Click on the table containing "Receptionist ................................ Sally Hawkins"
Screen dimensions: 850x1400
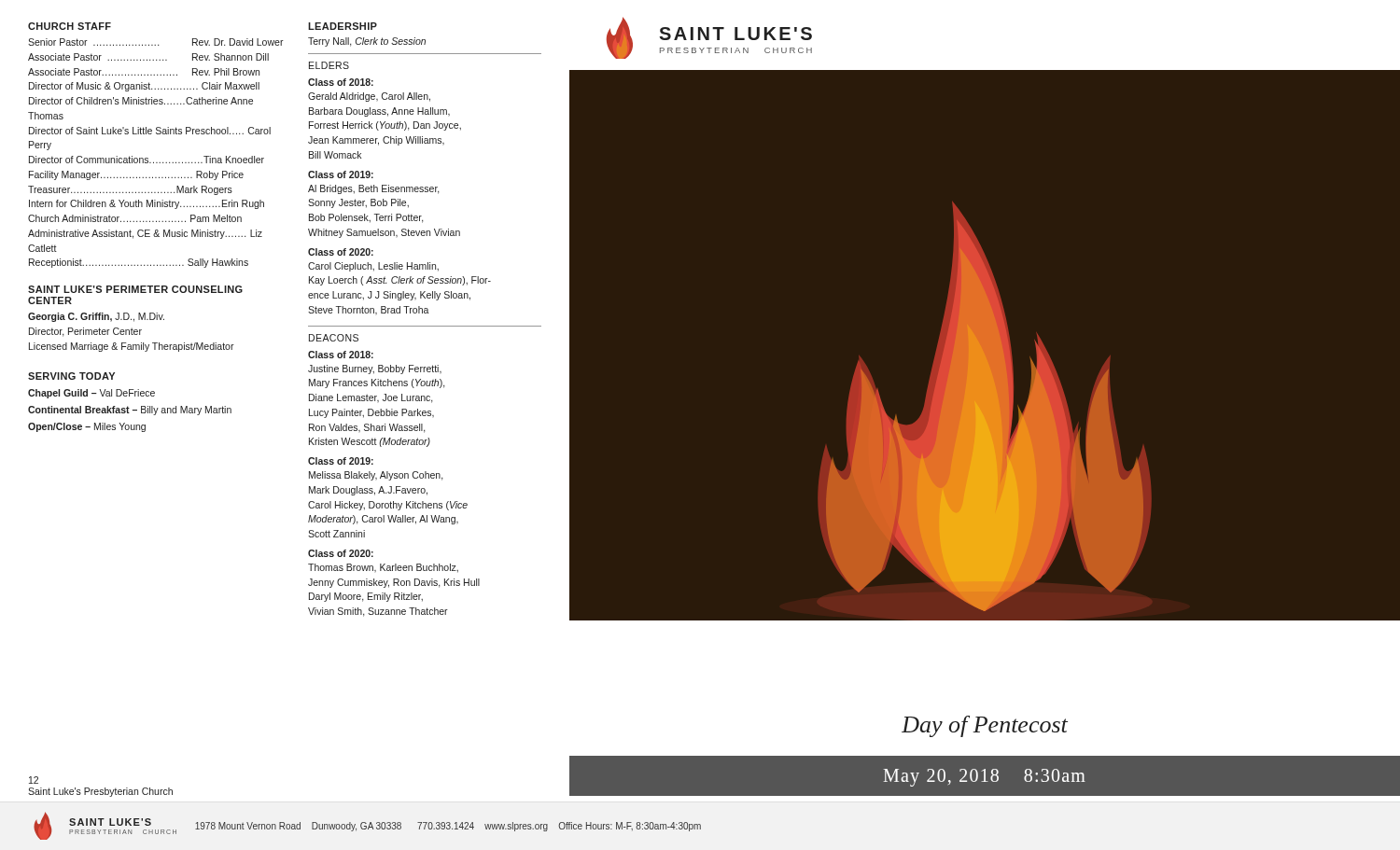click(x=159, y=153)
